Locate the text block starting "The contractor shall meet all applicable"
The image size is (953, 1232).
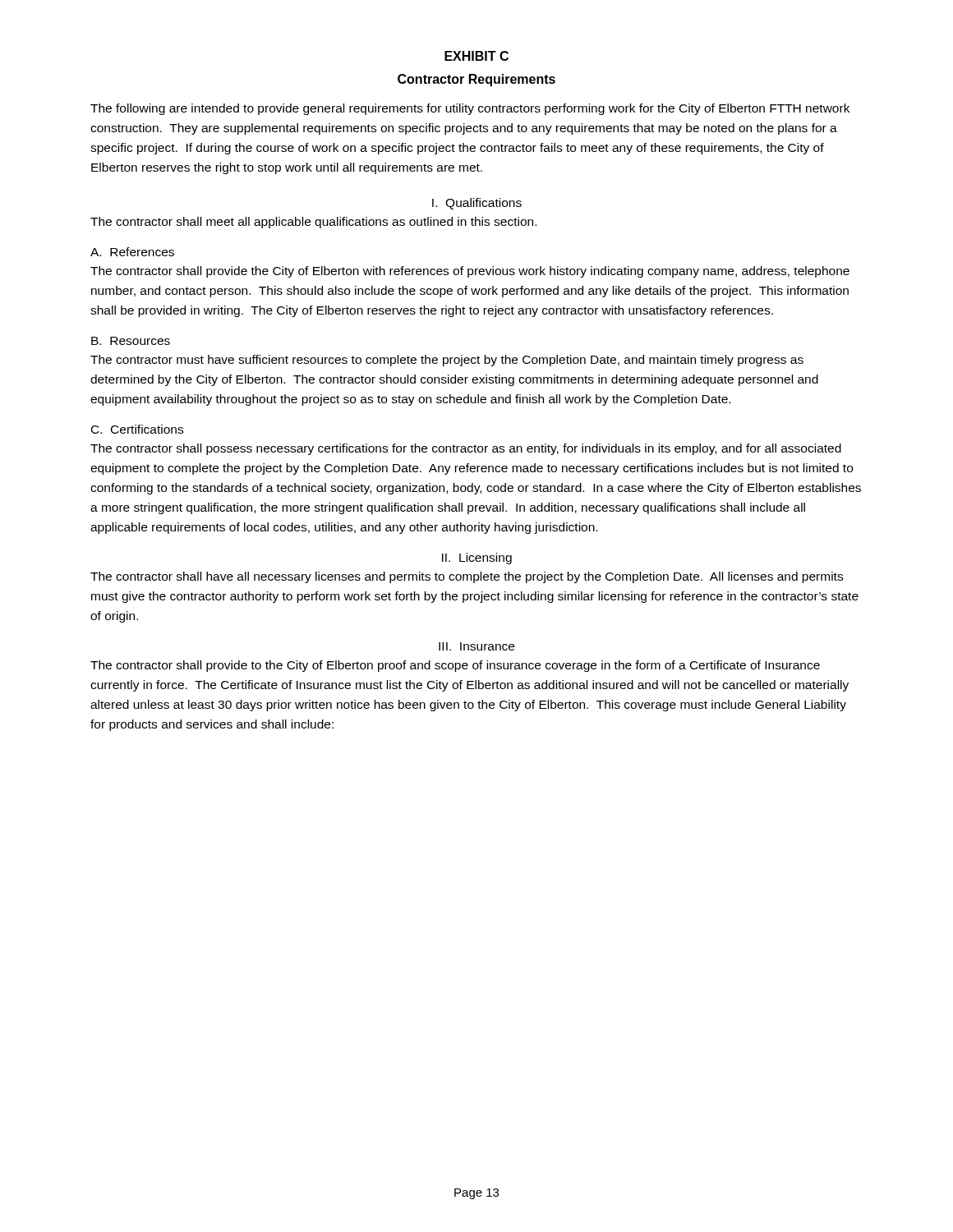tap(314, 221)
